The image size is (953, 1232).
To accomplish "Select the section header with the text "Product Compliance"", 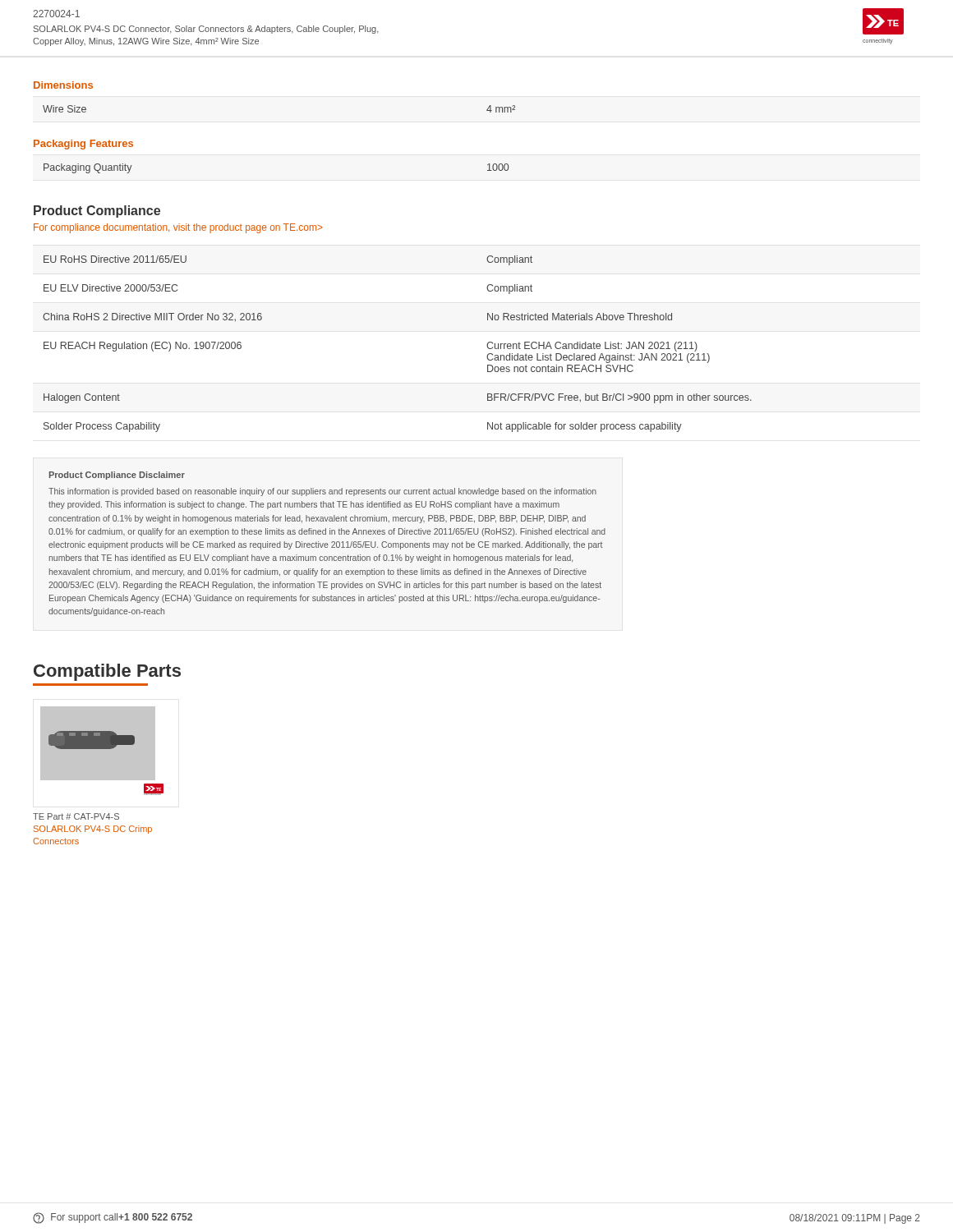I will (97, 211).
